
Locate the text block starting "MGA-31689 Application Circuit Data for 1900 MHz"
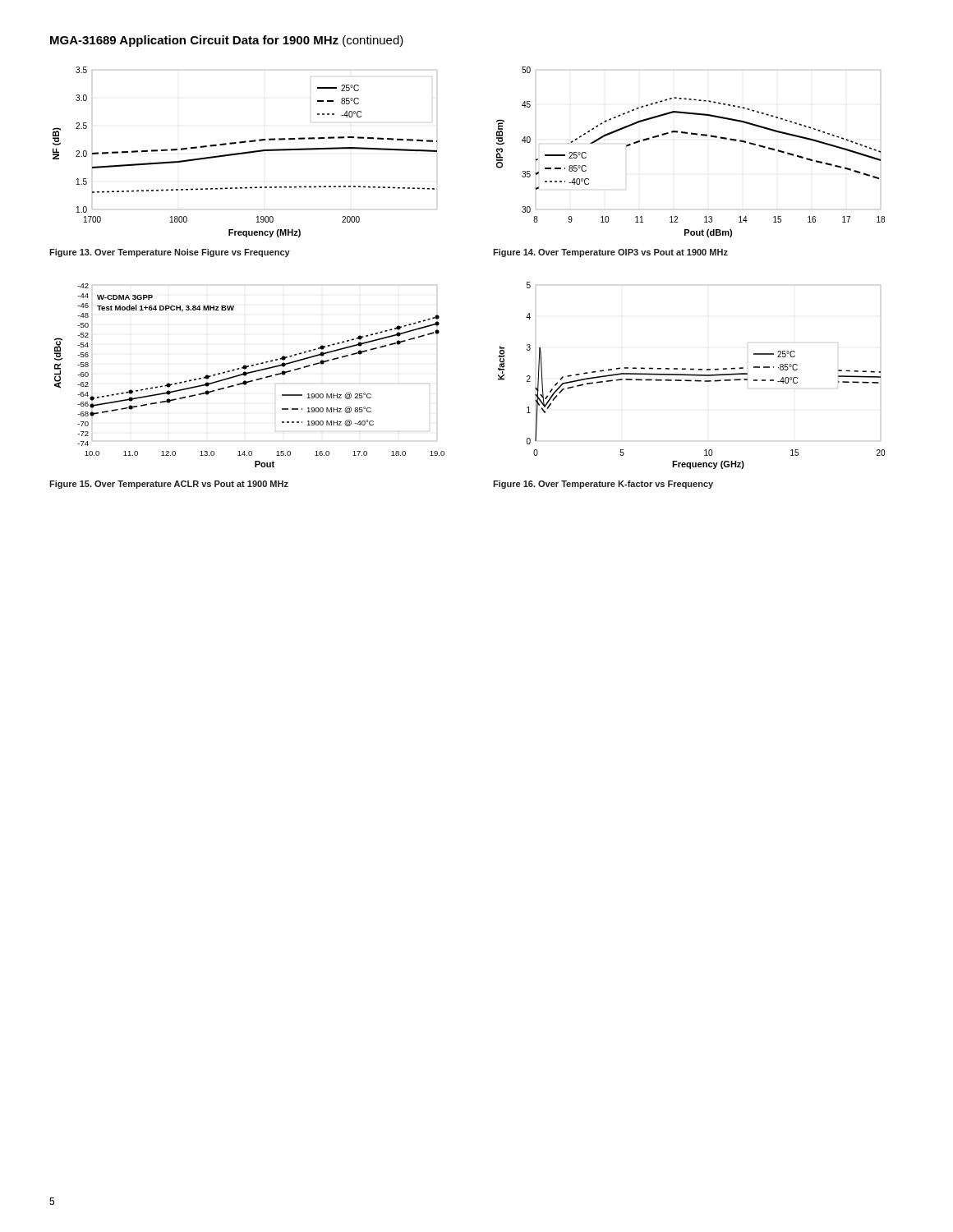point(226,40)
